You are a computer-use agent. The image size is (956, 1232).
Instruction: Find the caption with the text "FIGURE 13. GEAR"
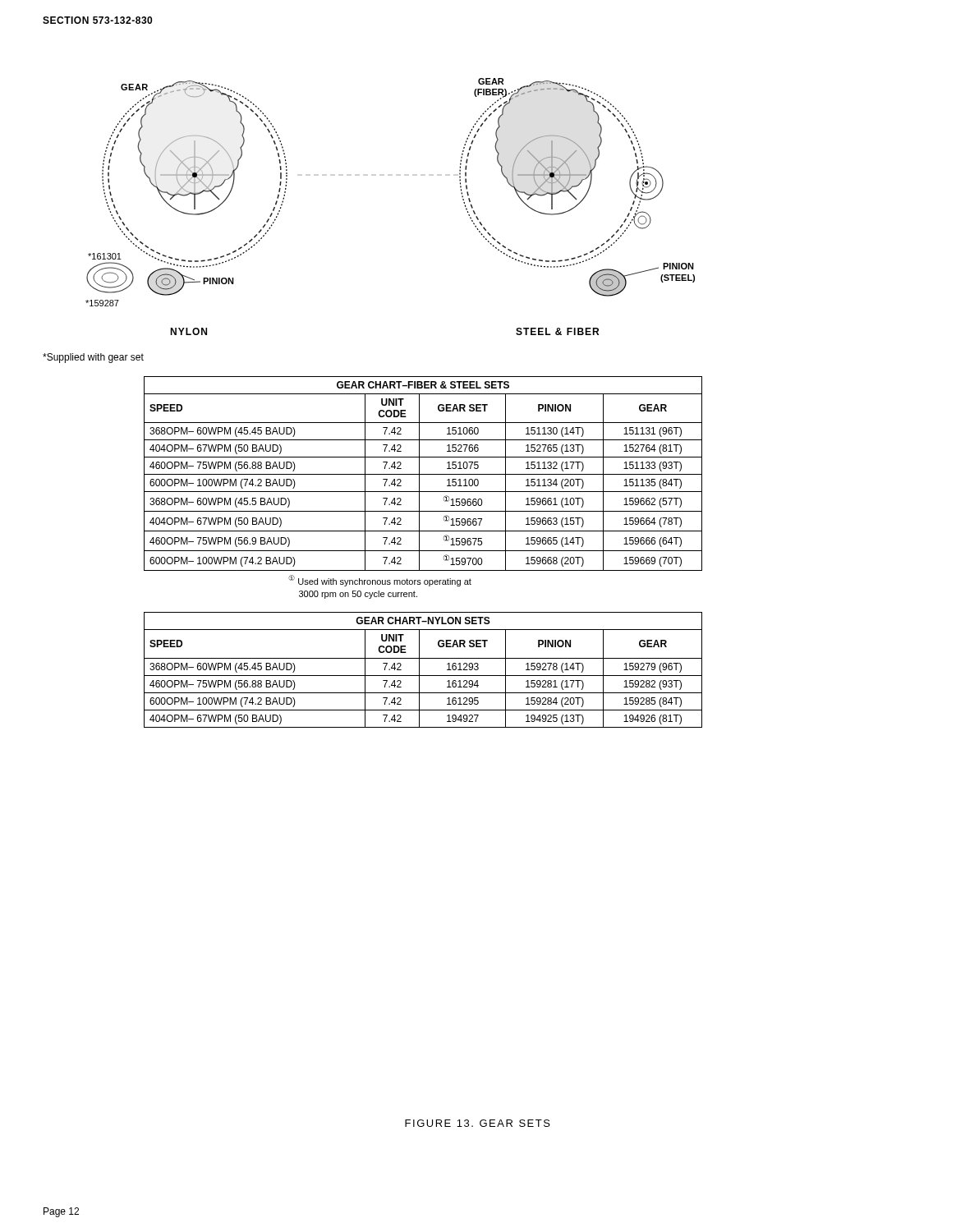(x=478, y=1123)
